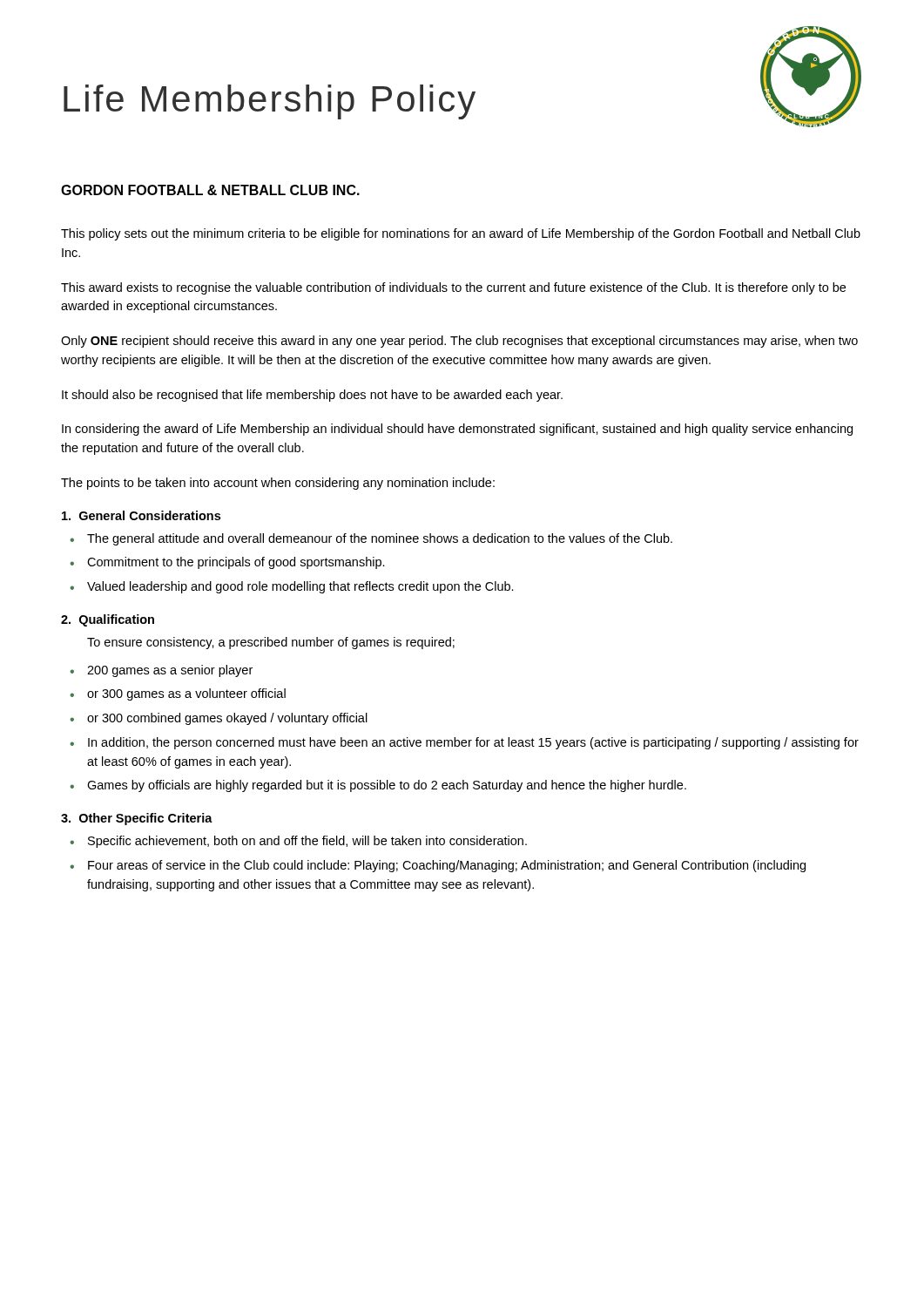Locate the text block starting "Life Membership Policy"
The image size is (924, 1307).
(397, 99)
